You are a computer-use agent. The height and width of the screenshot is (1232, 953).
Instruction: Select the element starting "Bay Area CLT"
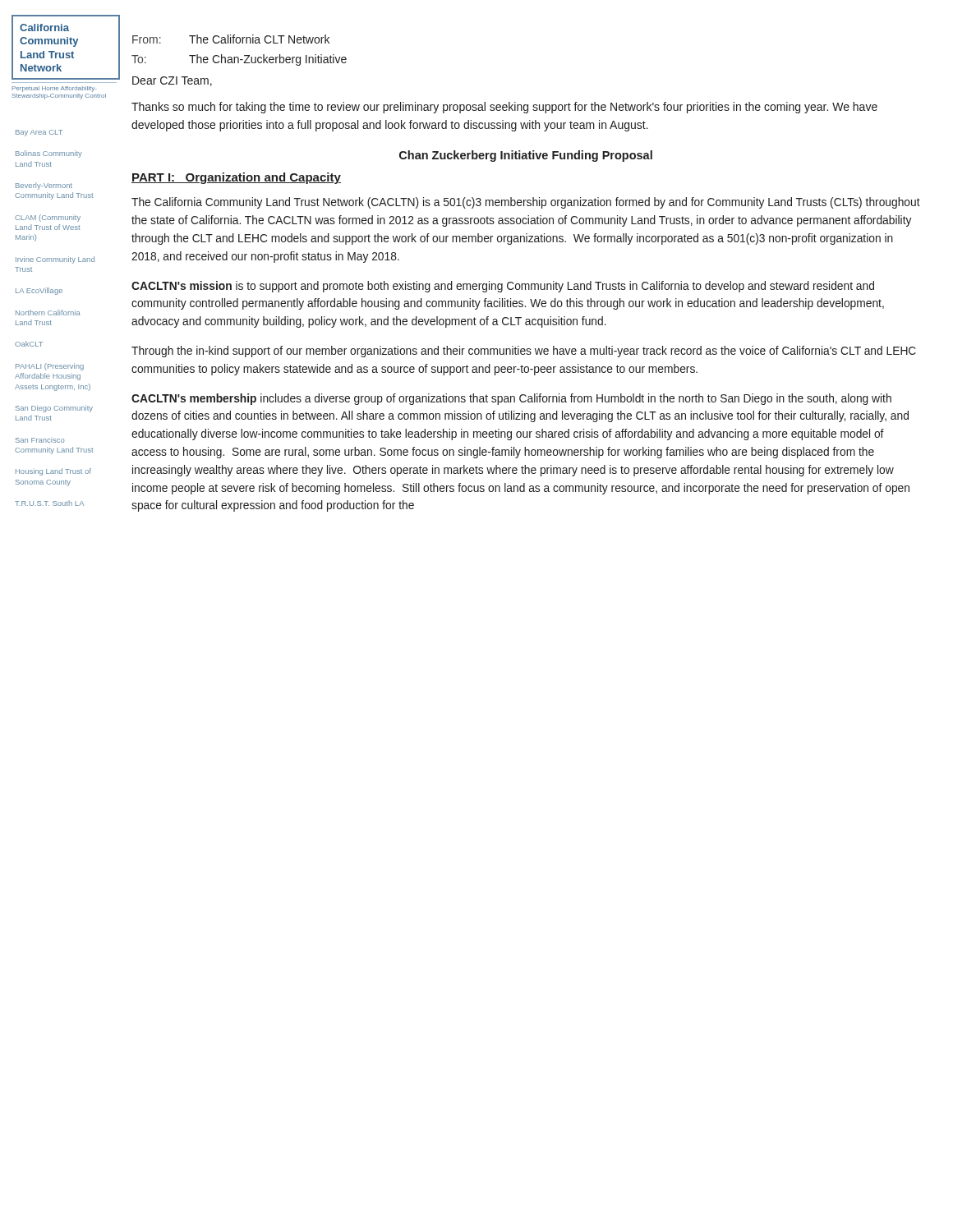(39, 132)
